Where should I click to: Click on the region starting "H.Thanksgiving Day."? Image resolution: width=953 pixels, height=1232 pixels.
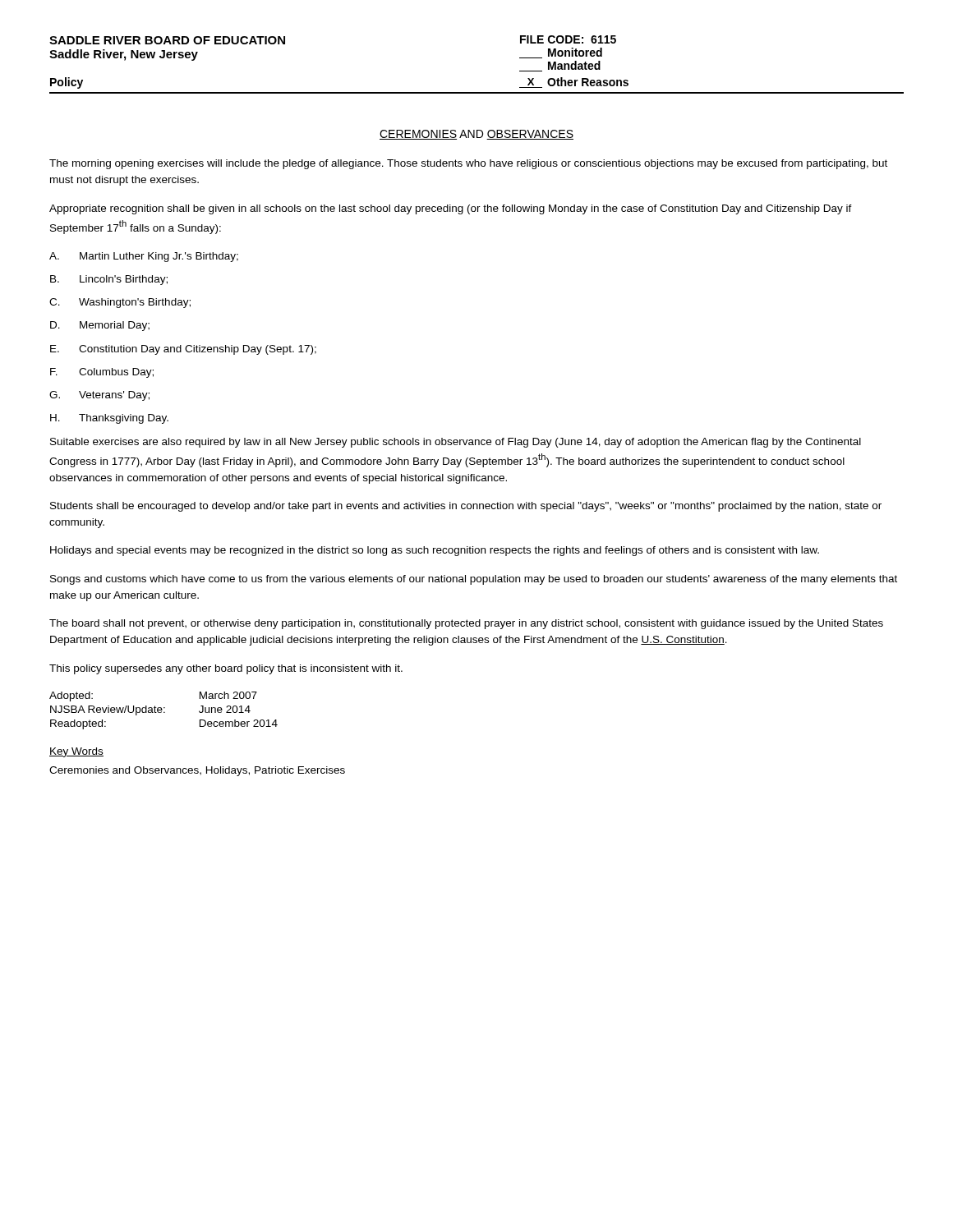click(x=109, y=418)
